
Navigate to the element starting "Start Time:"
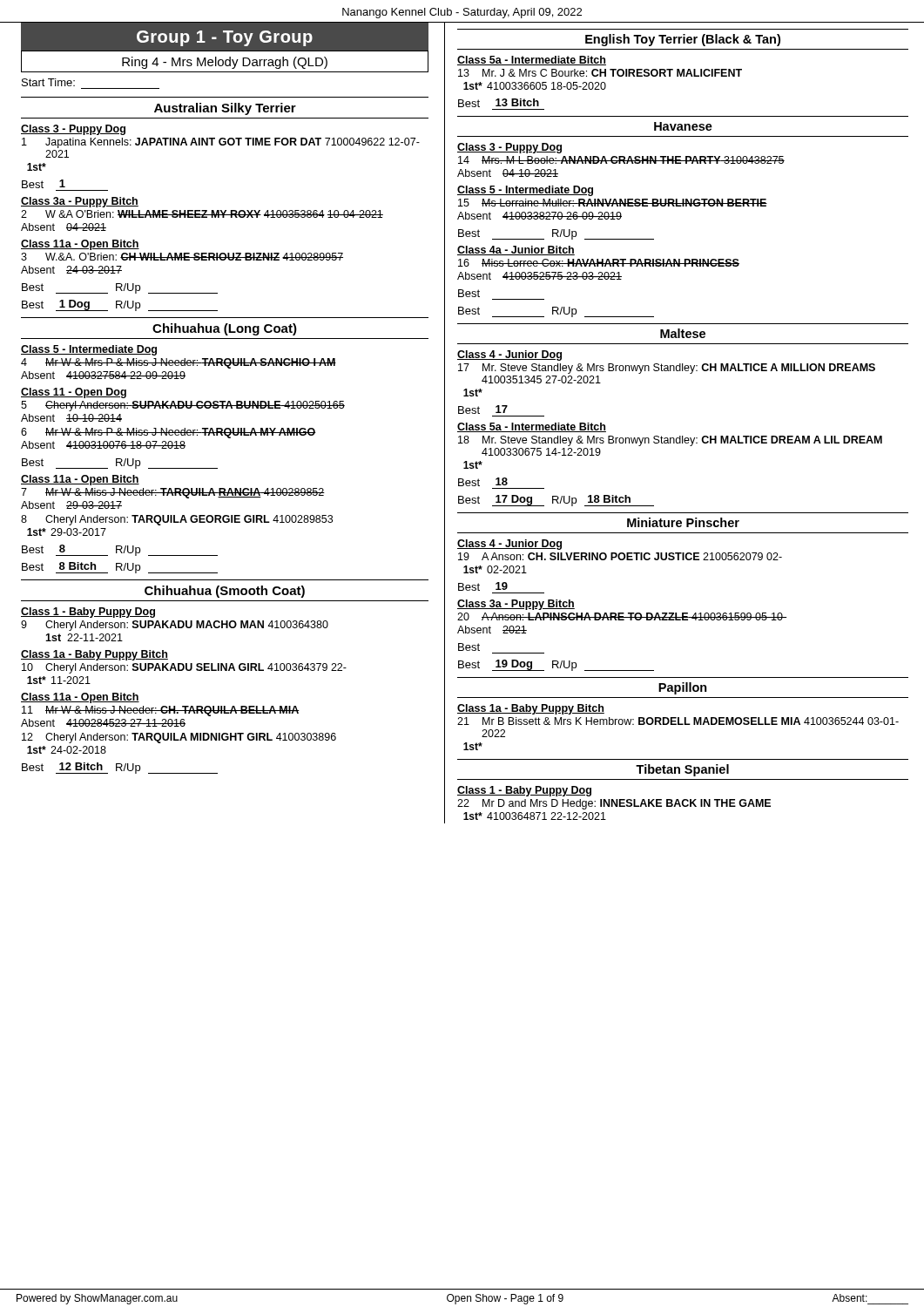point(90,82)
